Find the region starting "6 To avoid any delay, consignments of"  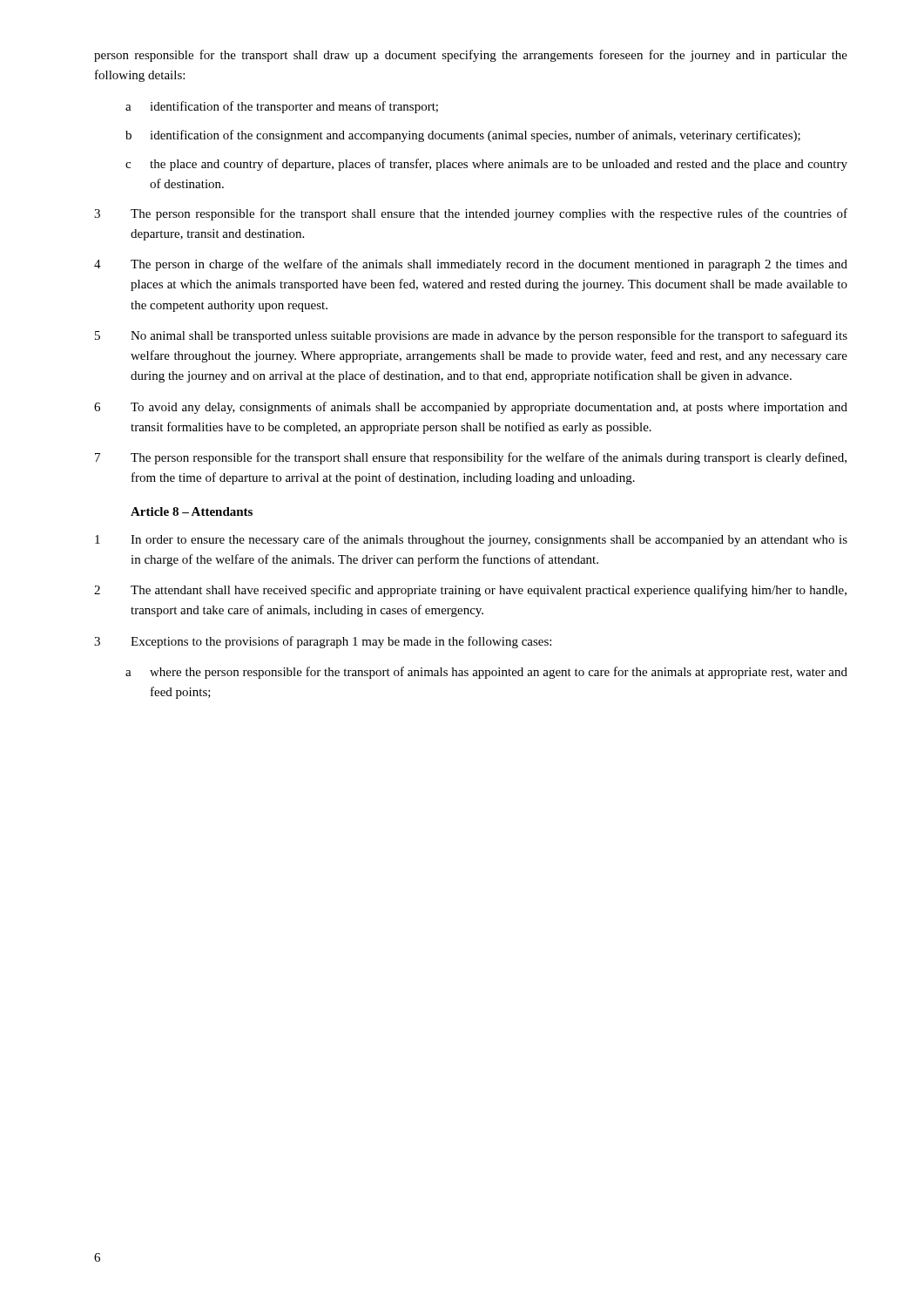coord(471,417)
